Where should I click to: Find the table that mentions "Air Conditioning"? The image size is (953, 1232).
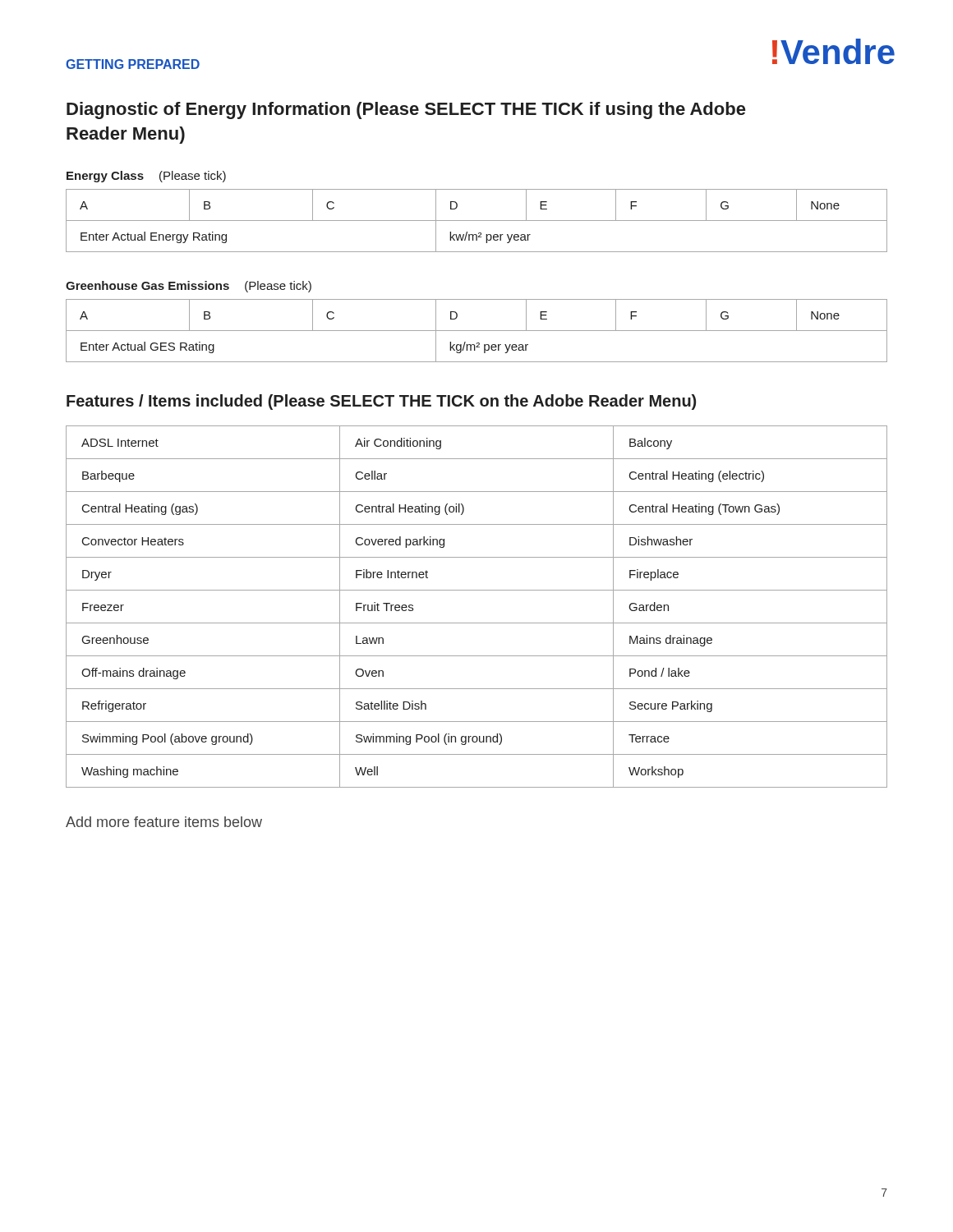click(476, 607)
